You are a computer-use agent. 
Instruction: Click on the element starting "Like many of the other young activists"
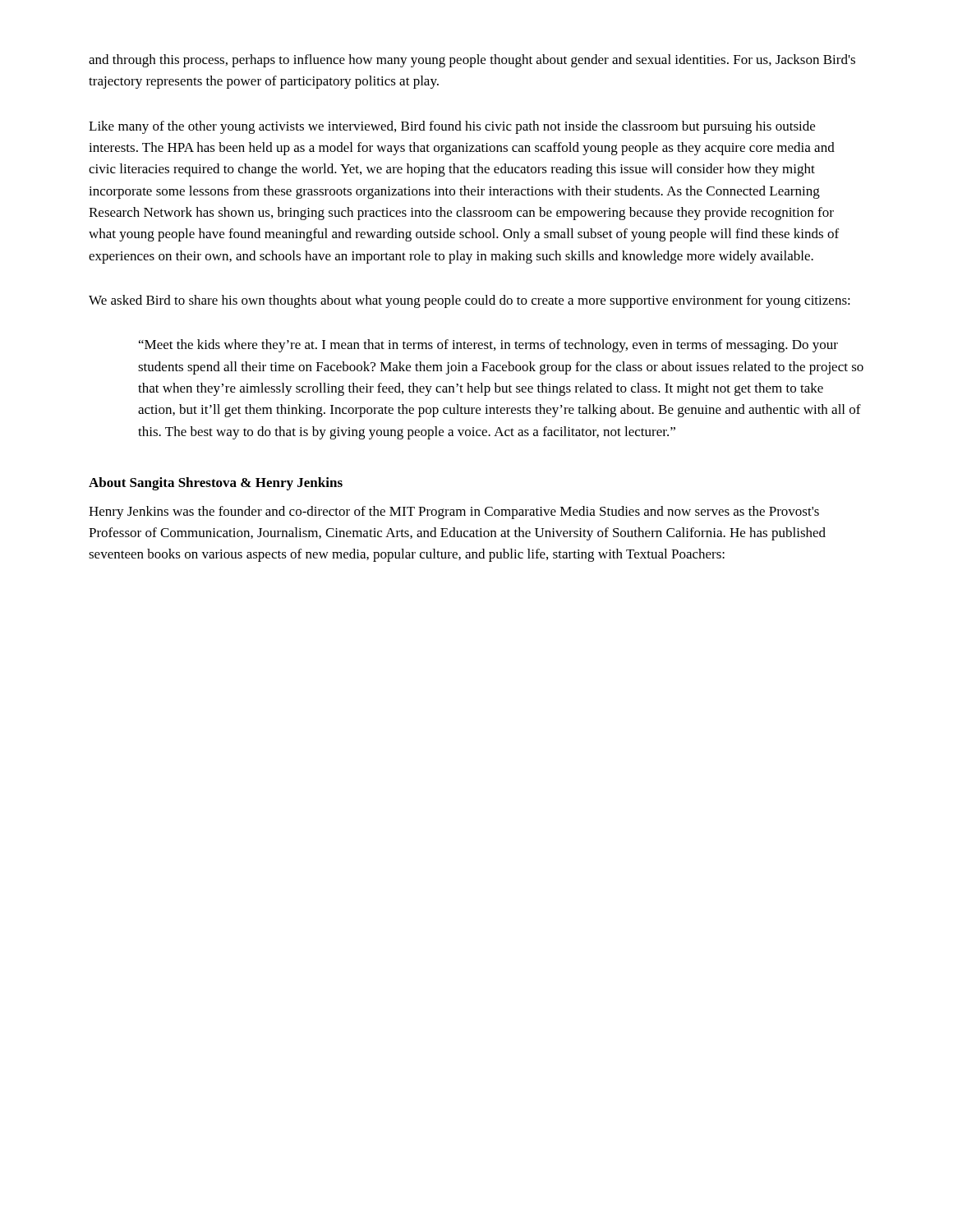[464, 191]
